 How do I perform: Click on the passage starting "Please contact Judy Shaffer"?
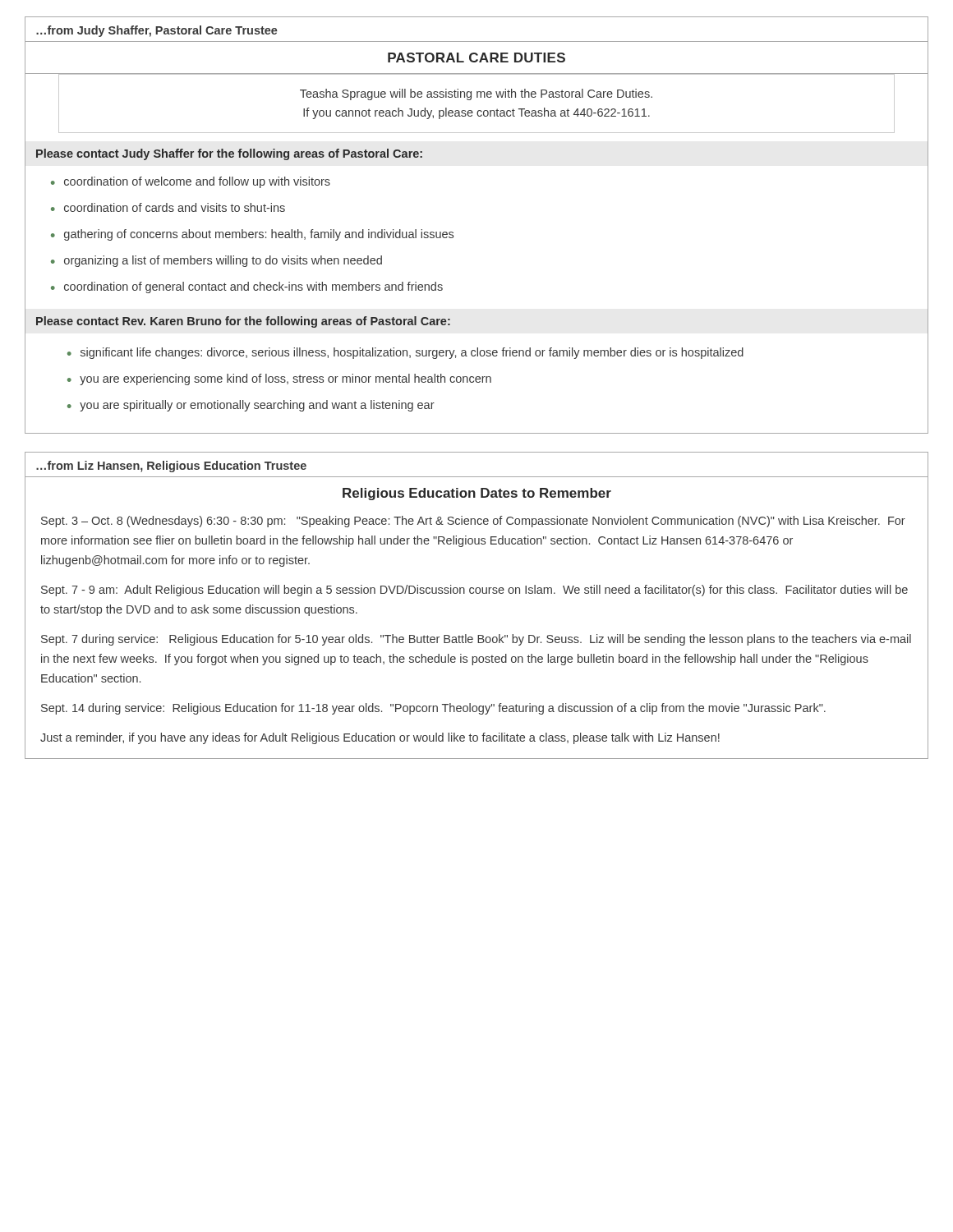[x=229, y=154]
